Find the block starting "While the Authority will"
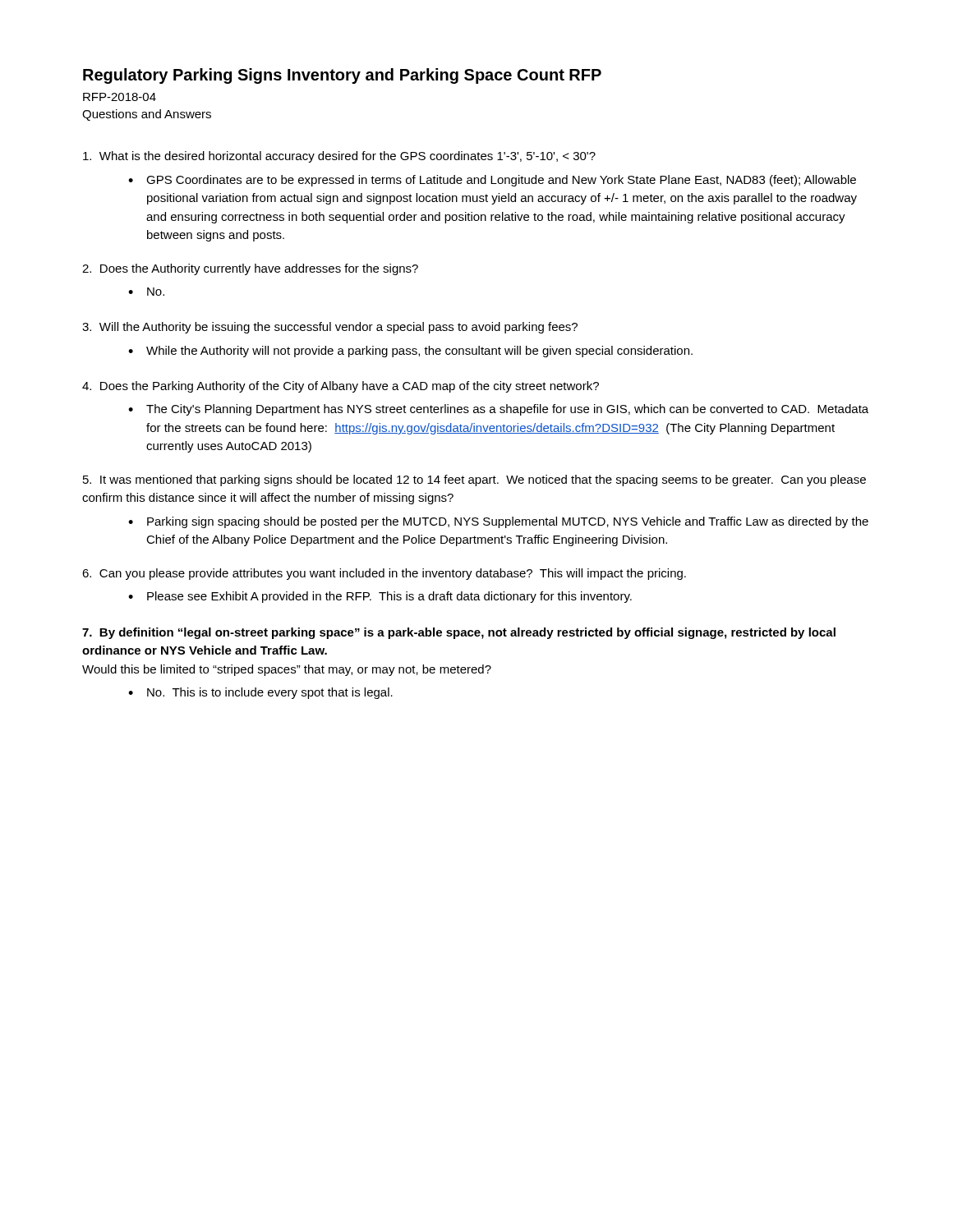The image size is (953, 1232). click(420, 350)
